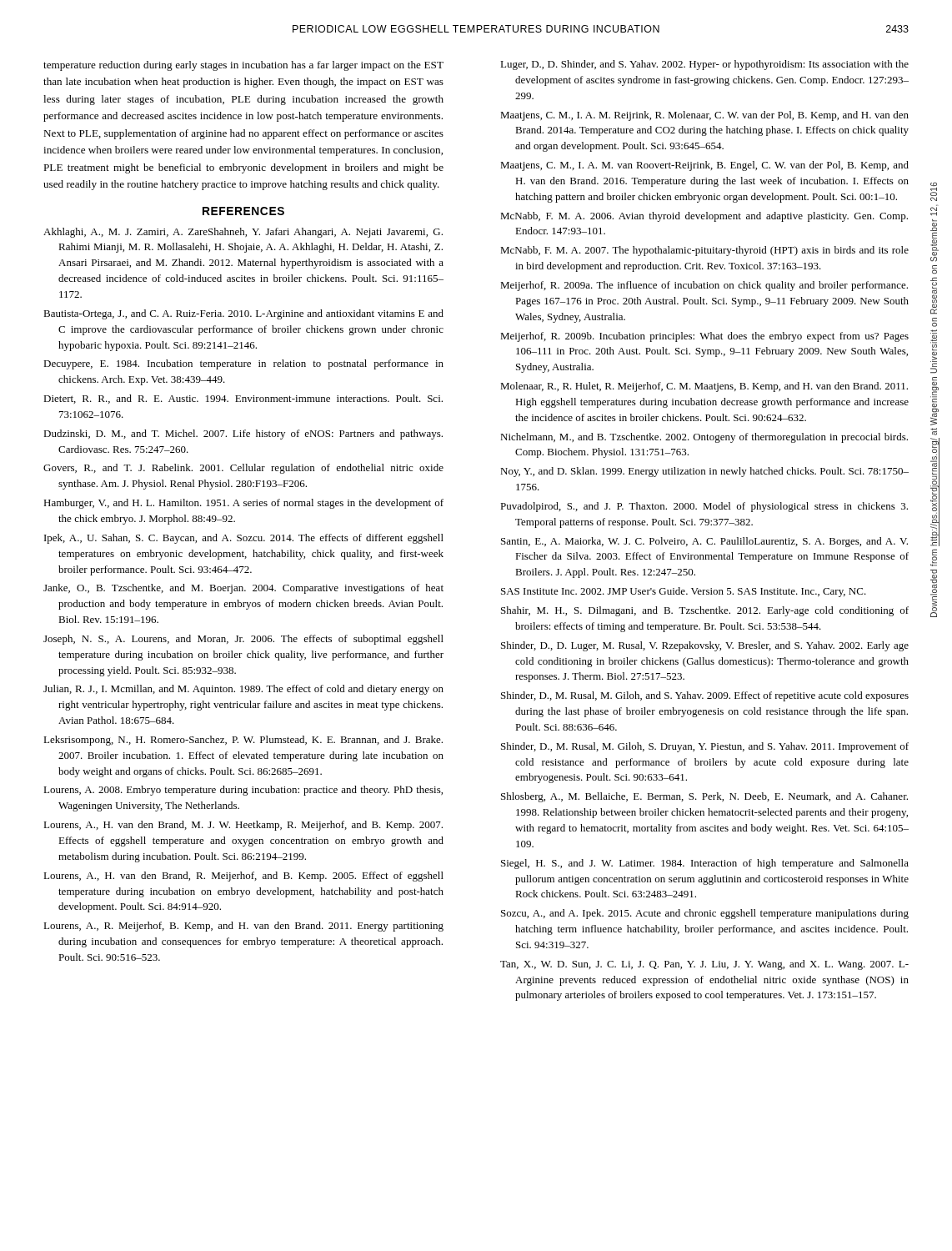Point to the block beginning "SAS Institute Inc. 2002. JMP User's"
Screen dimensions: 1251x952
pyautogui.click(x=683, y=591)
